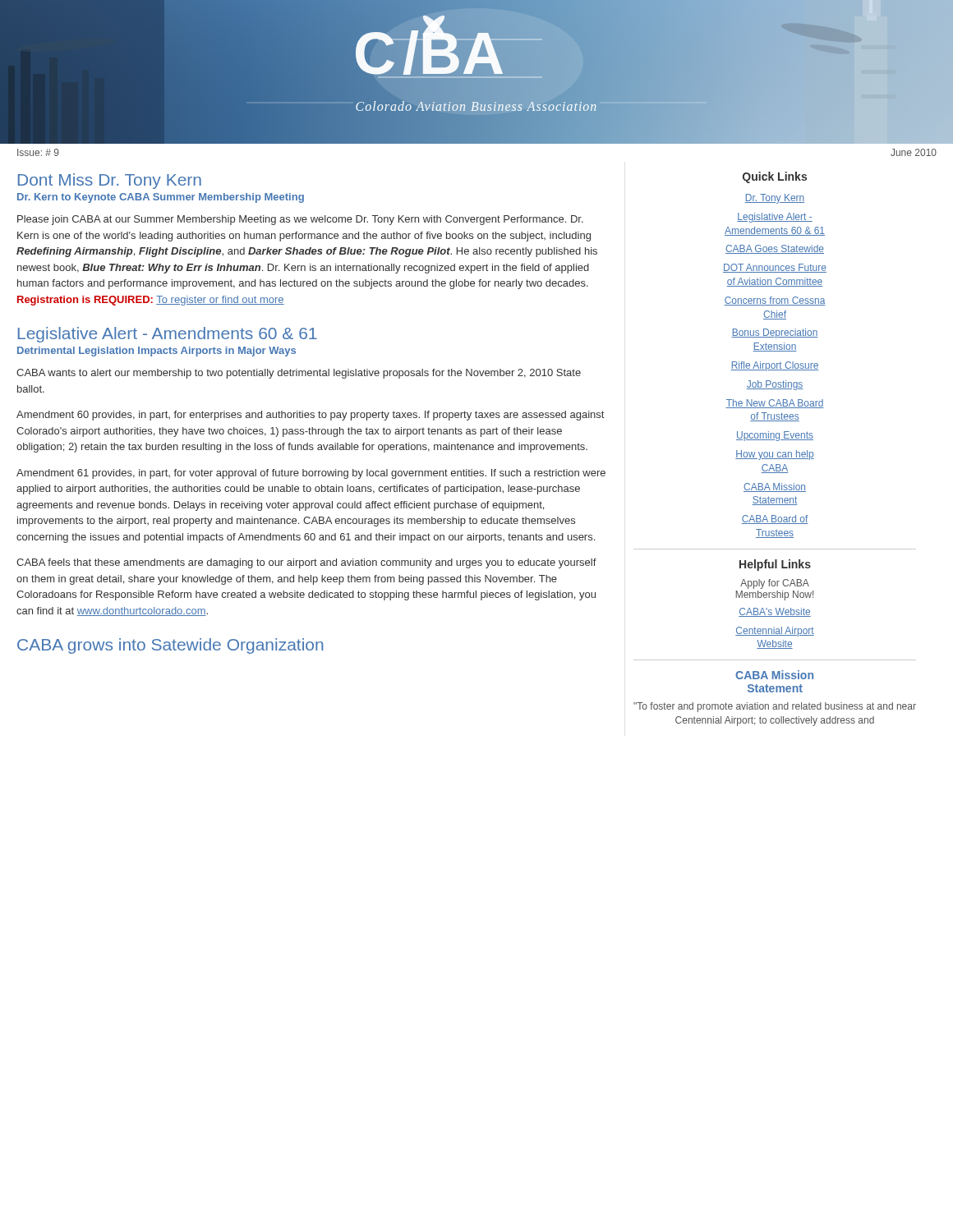
Task: Select the list item that reads "Centennial AirportWebsite"
Action: [775, 638]
